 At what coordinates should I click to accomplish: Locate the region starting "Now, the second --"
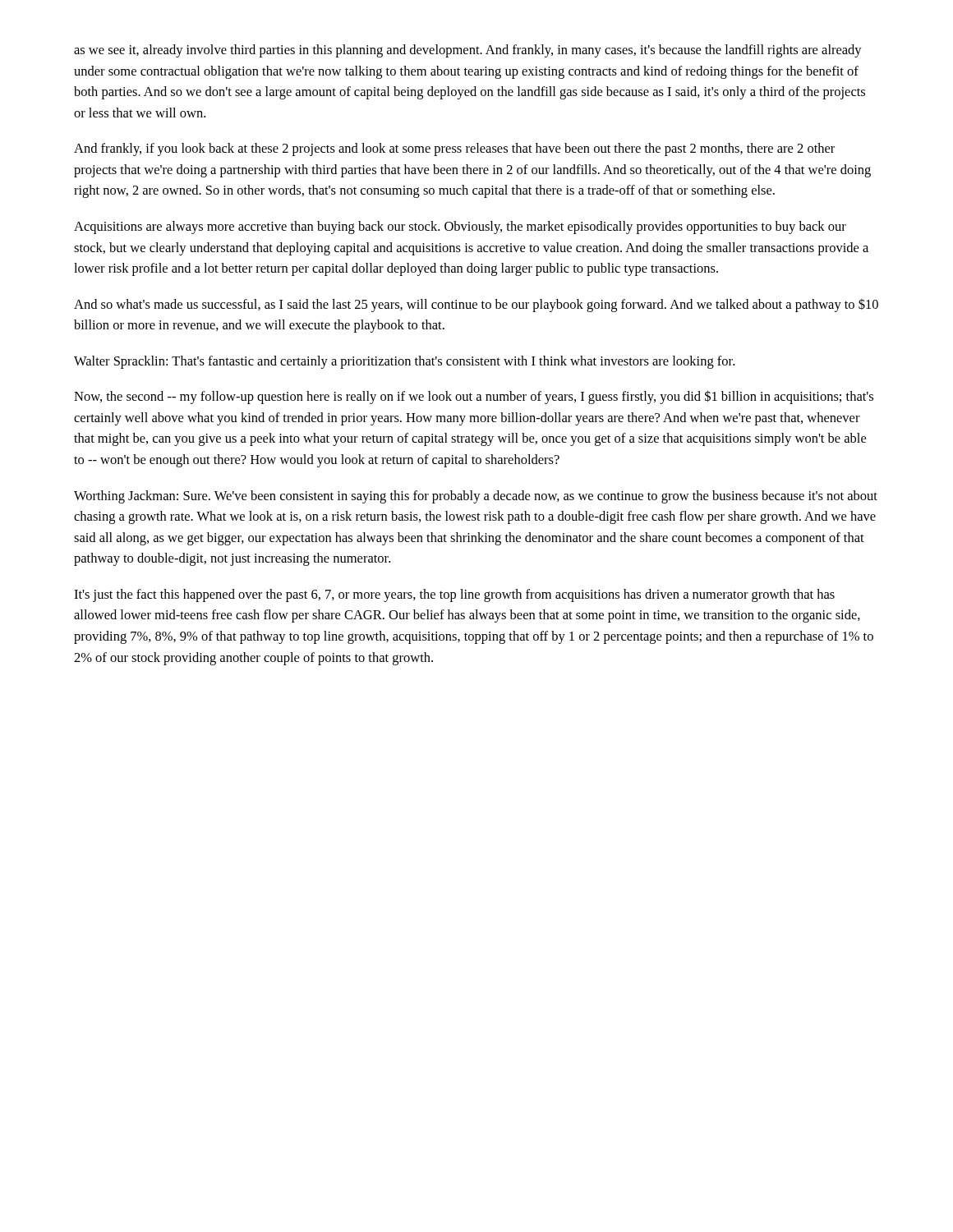(x=474, y=428)
